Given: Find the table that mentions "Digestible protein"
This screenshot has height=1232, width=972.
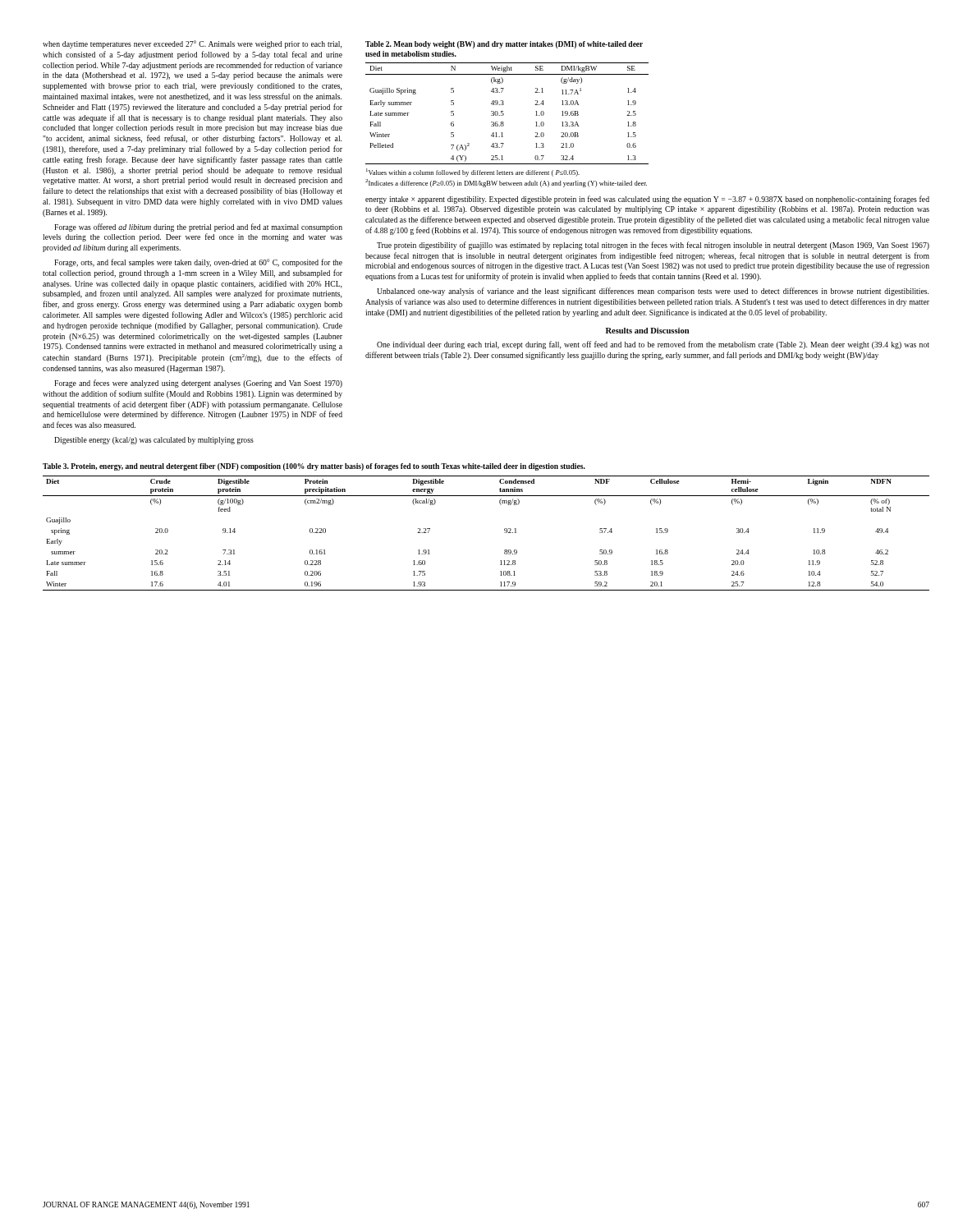Looking at the screenshot, I should pyautogui.click(x=486, y=533).
